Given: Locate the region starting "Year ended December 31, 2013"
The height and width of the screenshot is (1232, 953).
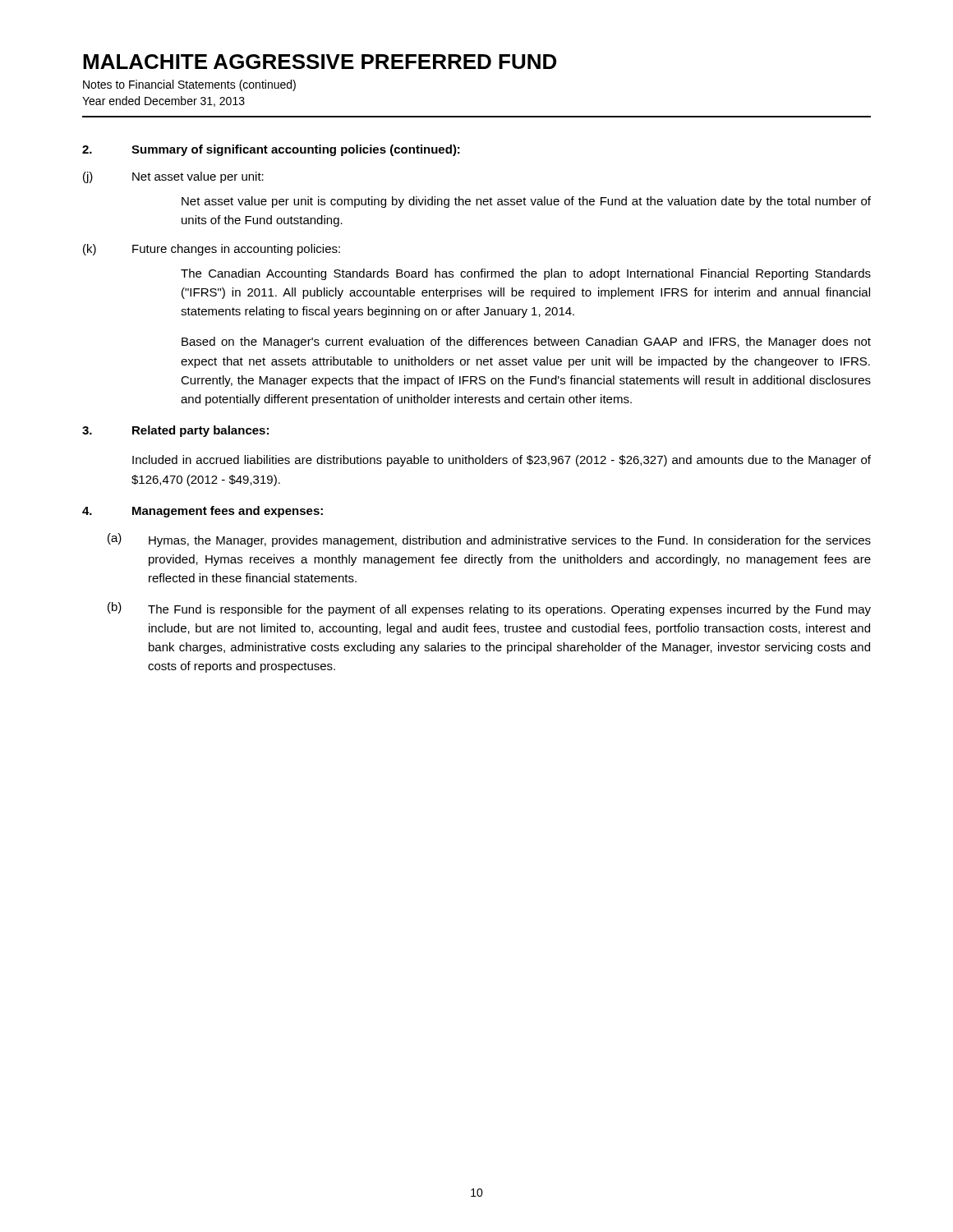Looking at the screenshot, I should click(163, 101).
